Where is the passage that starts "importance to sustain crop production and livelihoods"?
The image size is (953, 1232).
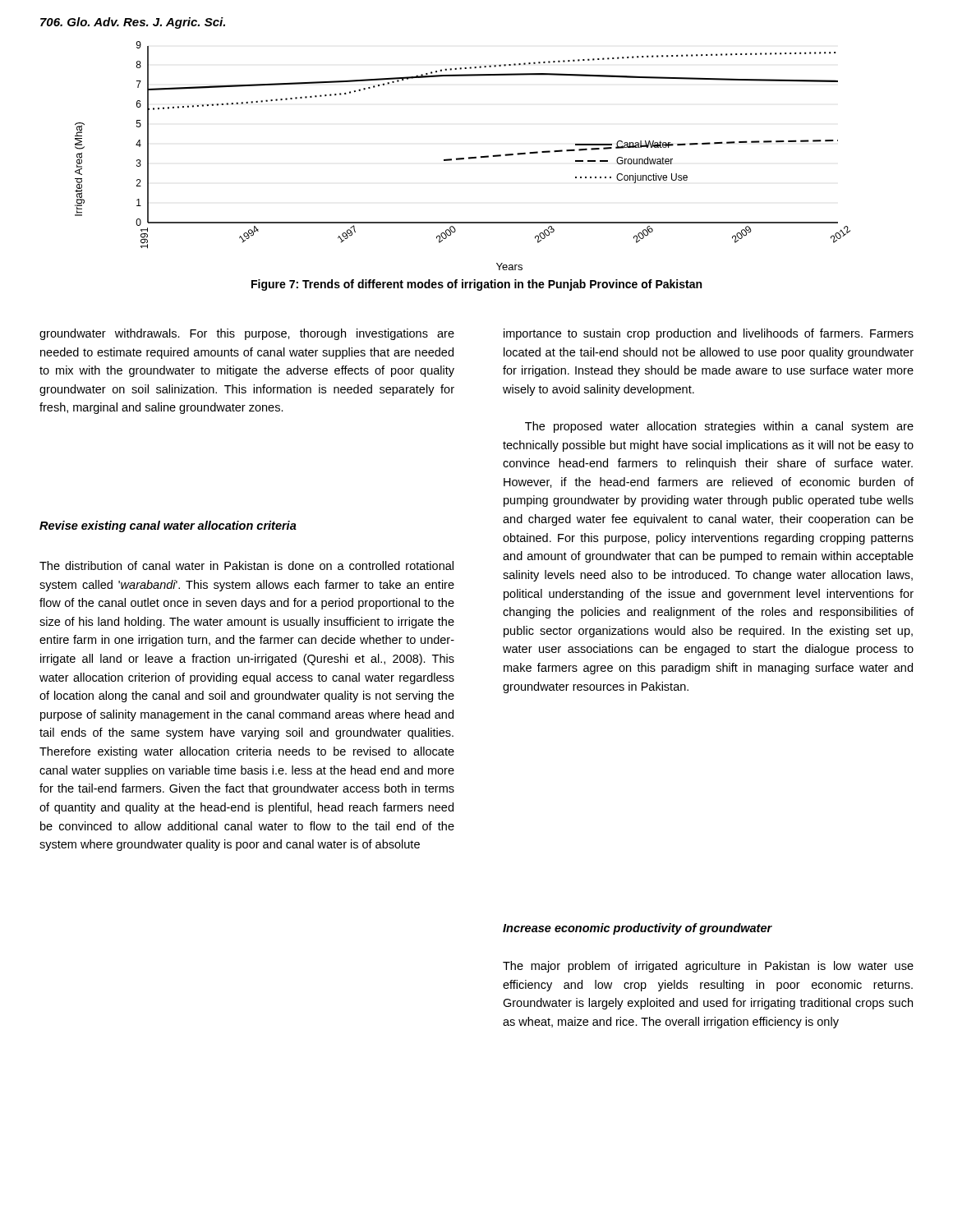point(708,510)
